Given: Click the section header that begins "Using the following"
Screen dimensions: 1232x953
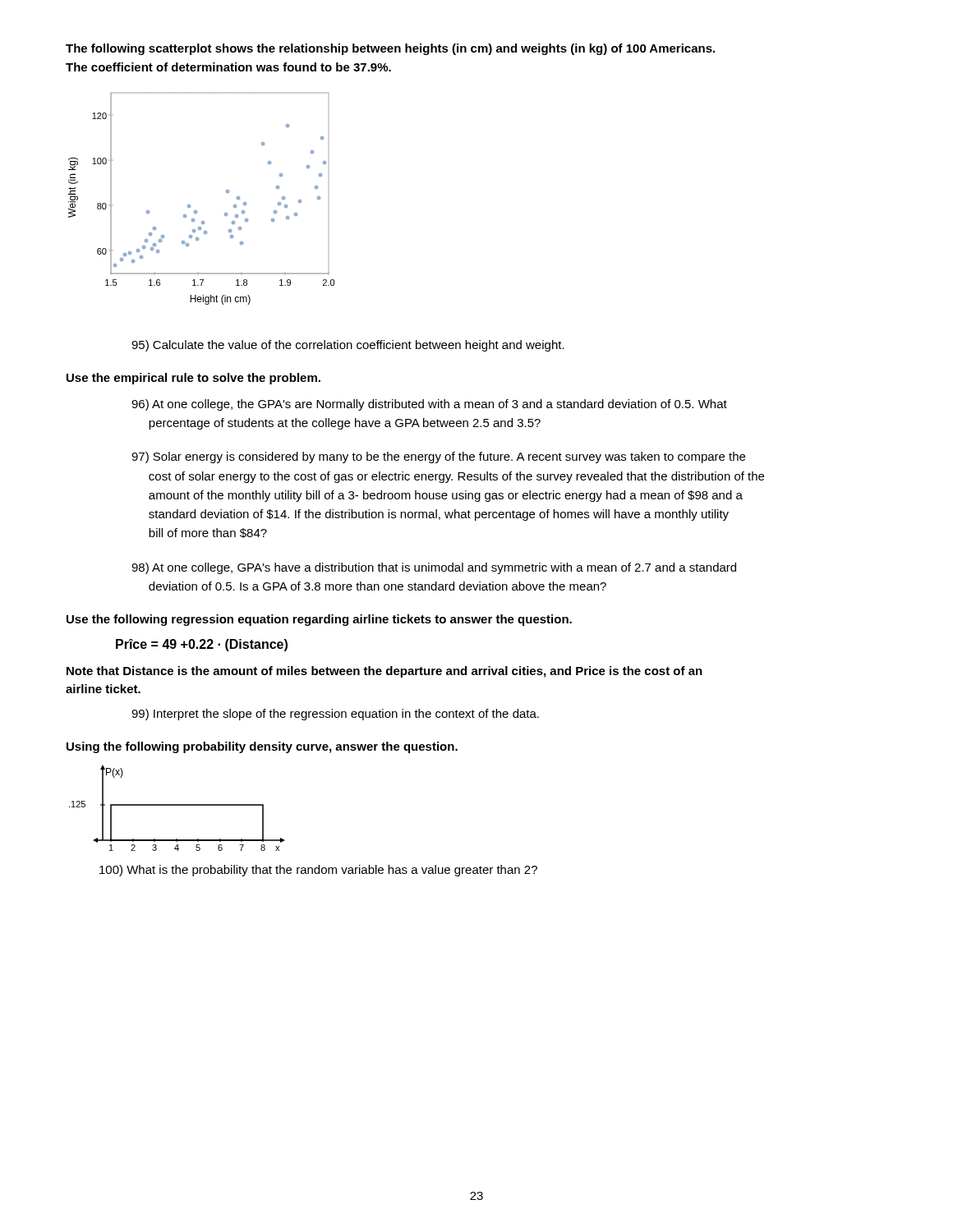Looking at the screenshot, I should coord(262,746).
